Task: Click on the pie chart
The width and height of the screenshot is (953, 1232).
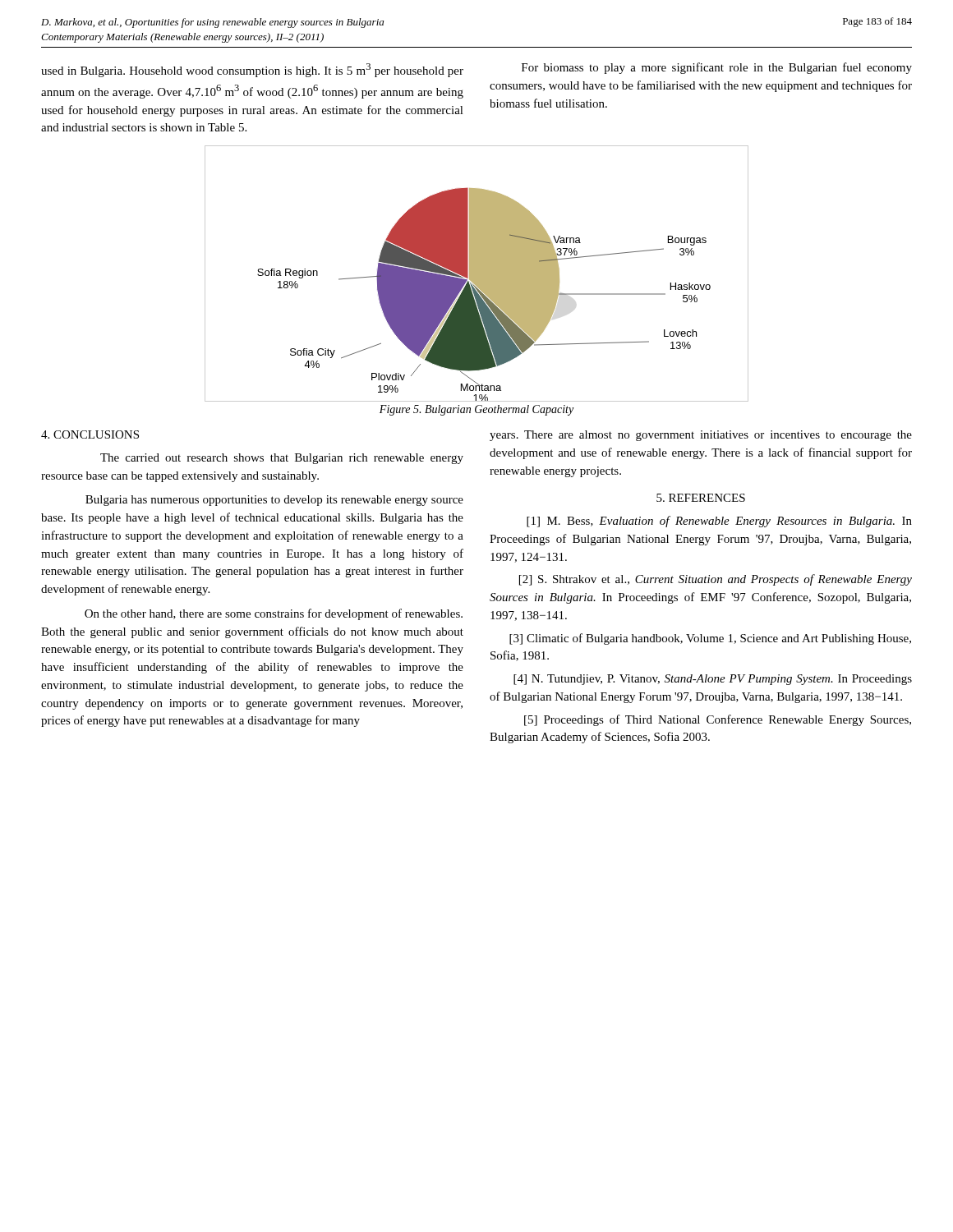Action: pos(476,274)
